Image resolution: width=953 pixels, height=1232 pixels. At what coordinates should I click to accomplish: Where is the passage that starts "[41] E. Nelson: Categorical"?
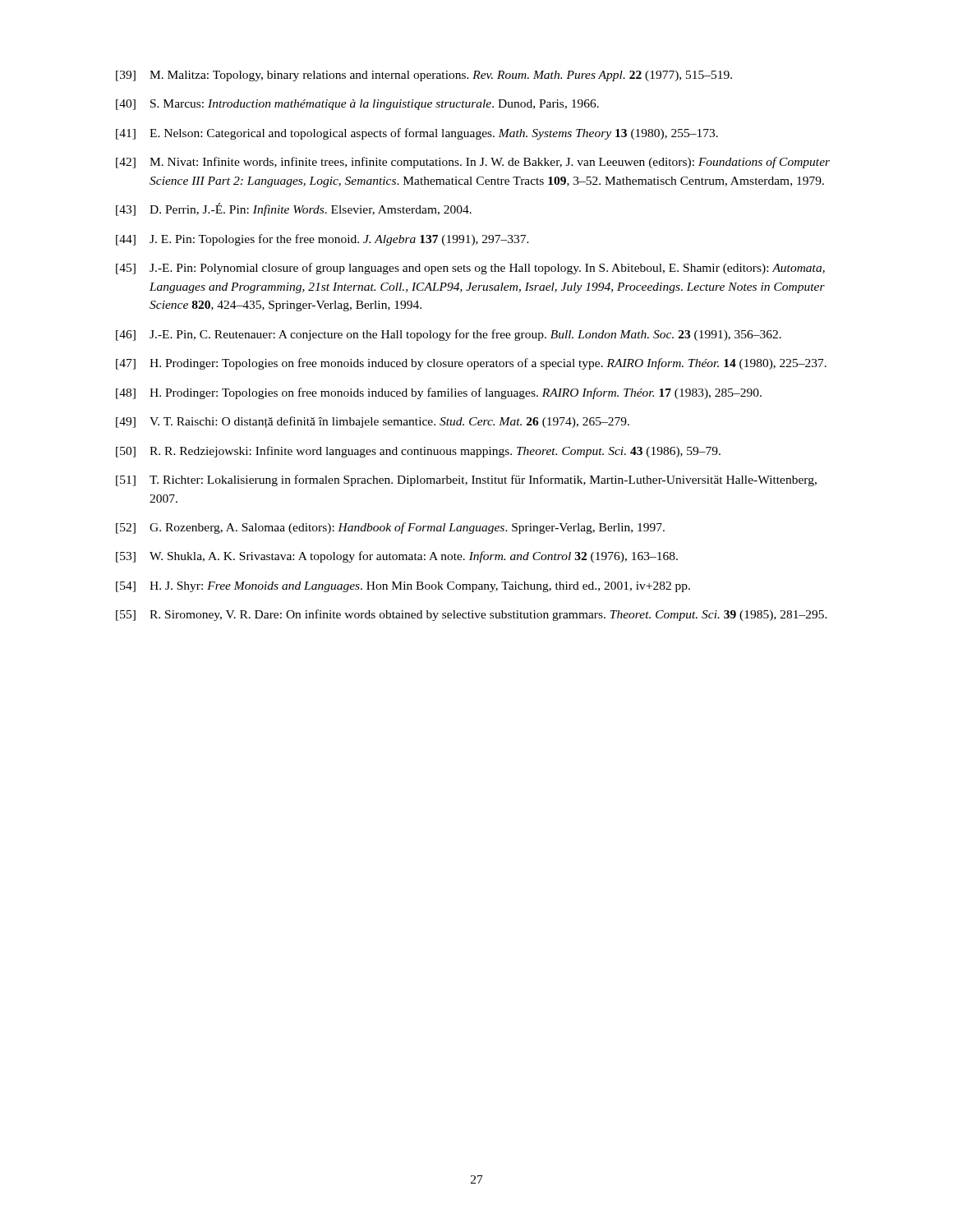[476, 133]
